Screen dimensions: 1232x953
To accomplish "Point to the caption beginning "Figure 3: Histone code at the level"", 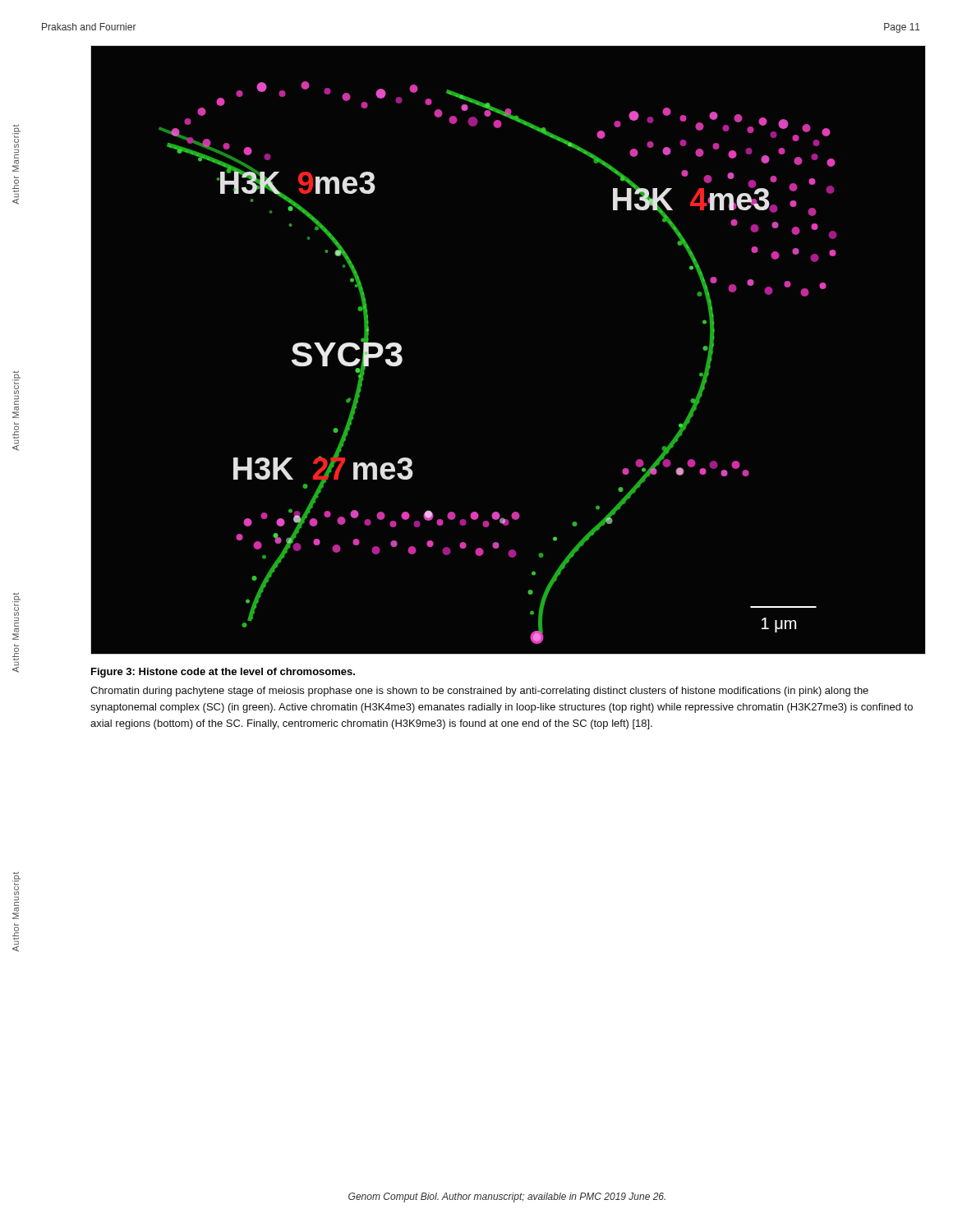I will 507,699.
